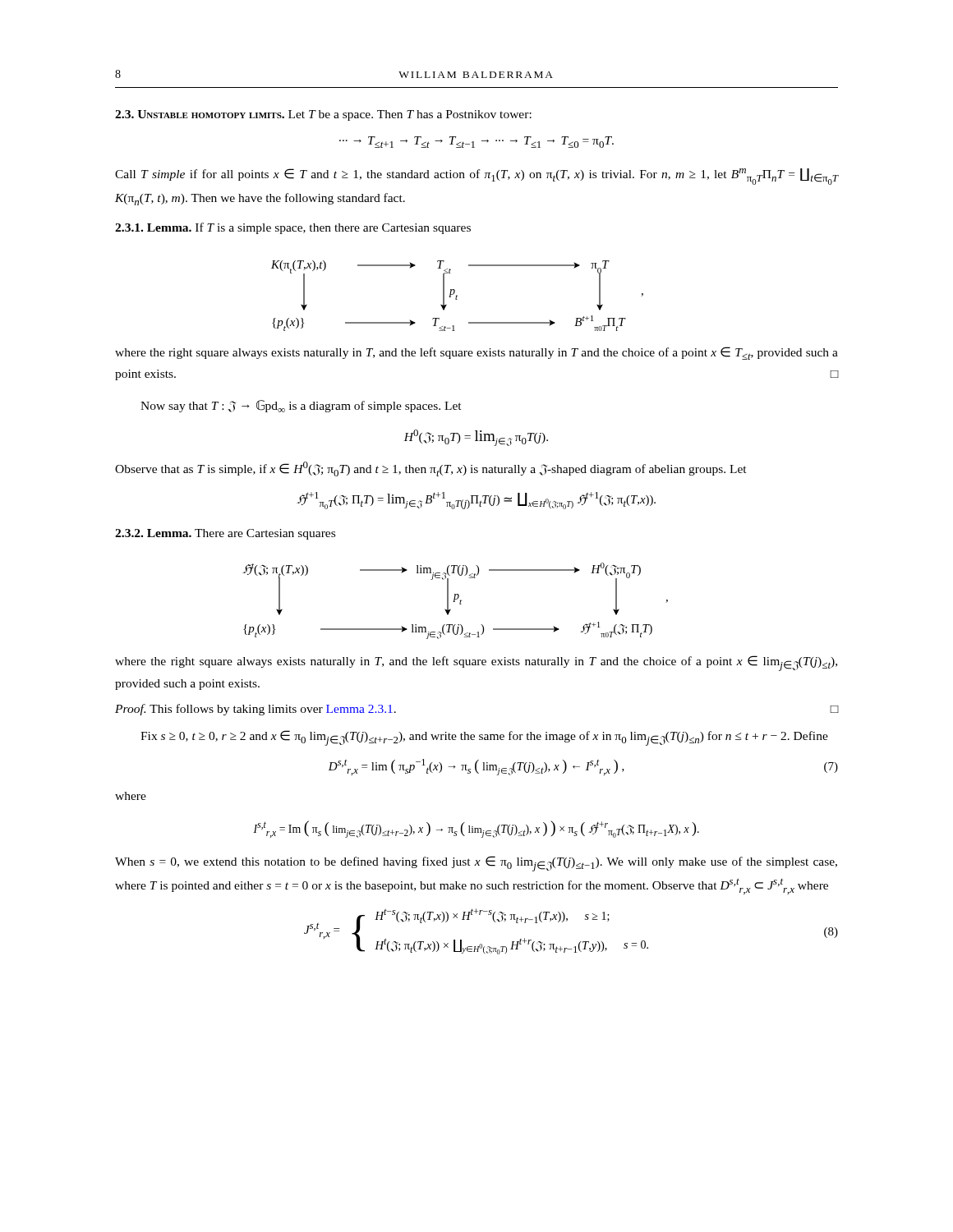Select the section header with the text "2.3.2. Lemma. There are Cartesian squares"
Viewport: 953px width, 1232px height.
tap(225, 533)
